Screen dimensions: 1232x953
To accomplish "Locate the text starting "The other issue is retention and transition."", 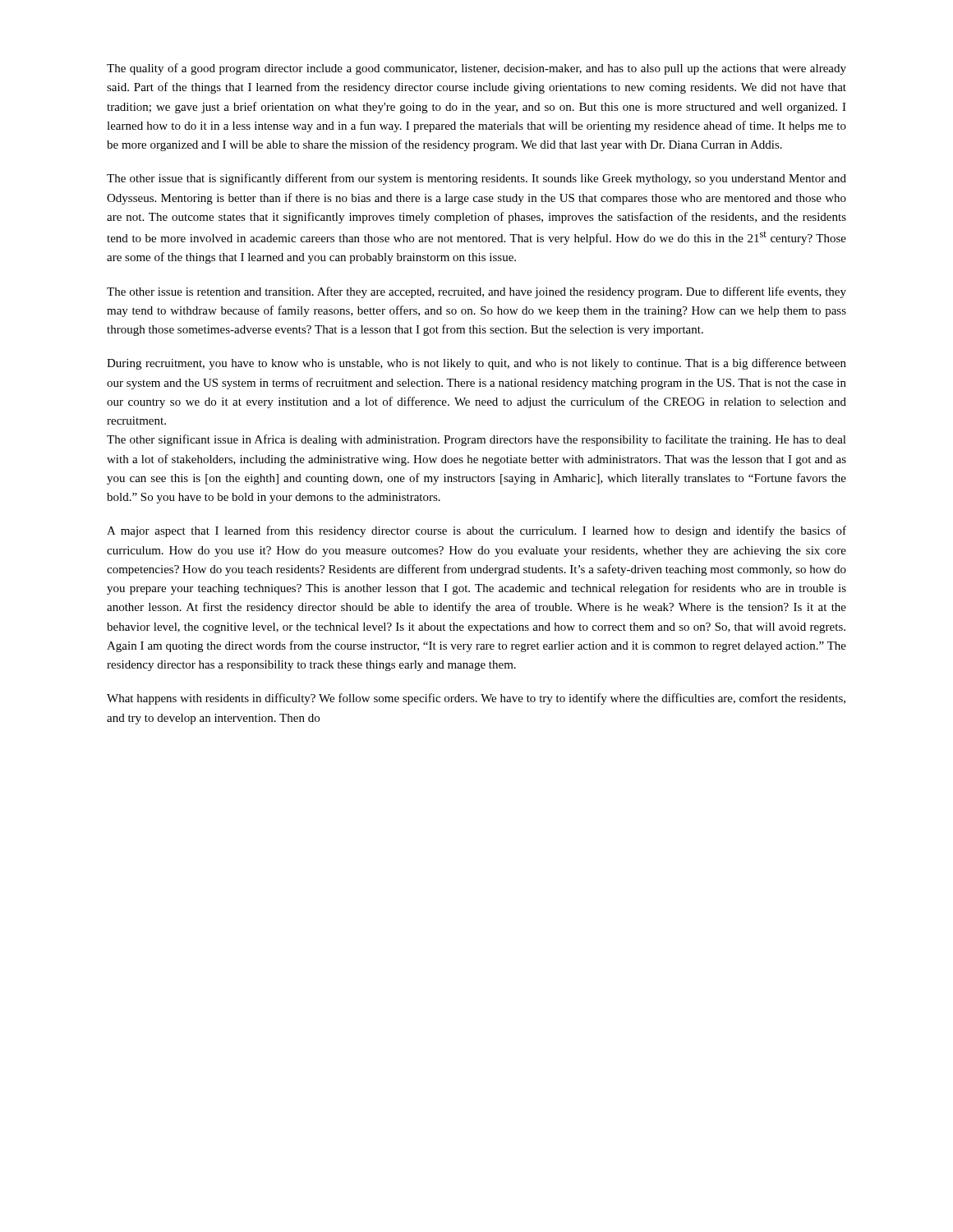I will pyautogui.click(x=476, y=310).
